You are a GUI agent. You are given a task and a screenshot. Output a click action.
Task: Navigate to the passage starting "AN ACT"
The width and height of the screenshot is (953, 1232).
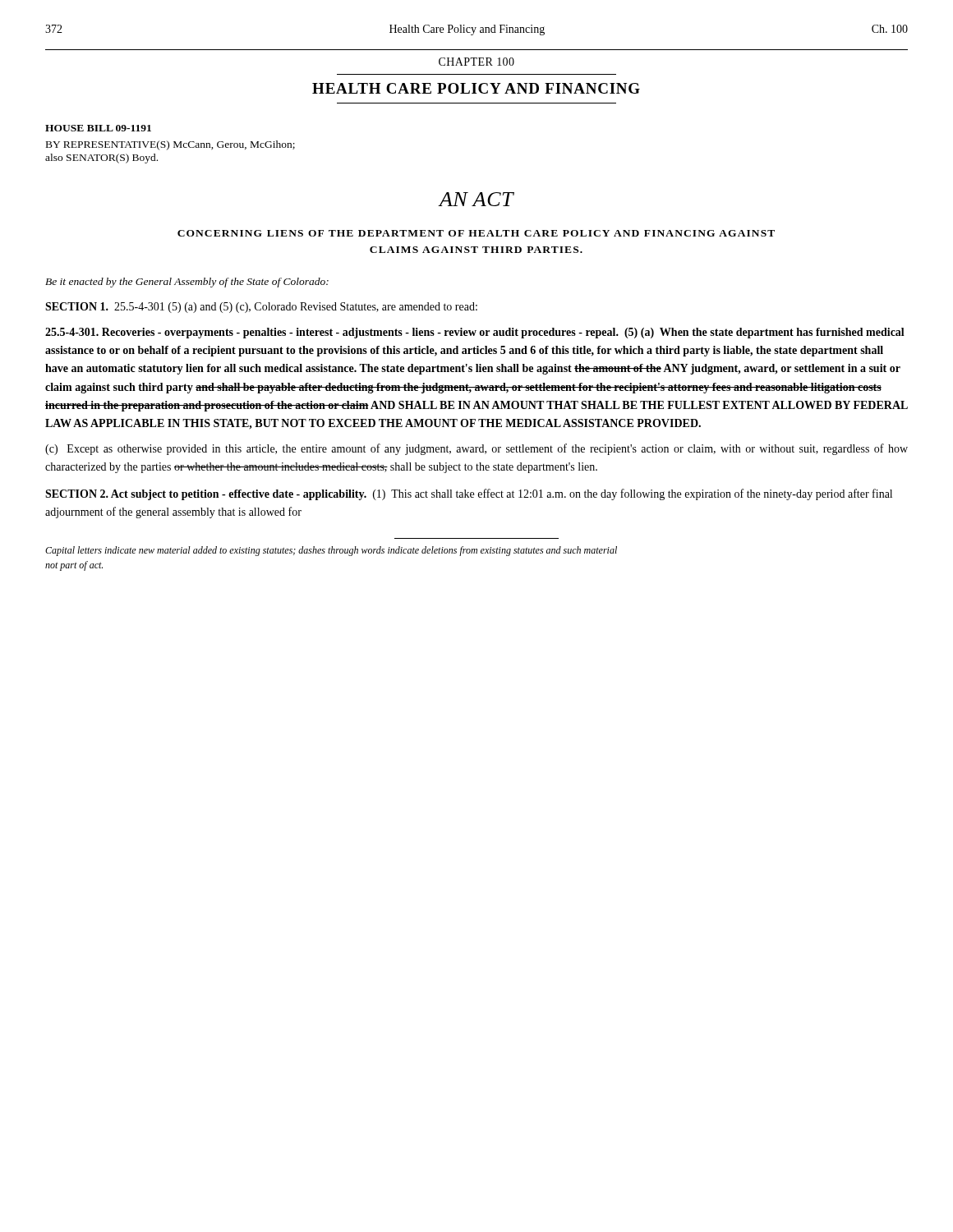476,199
